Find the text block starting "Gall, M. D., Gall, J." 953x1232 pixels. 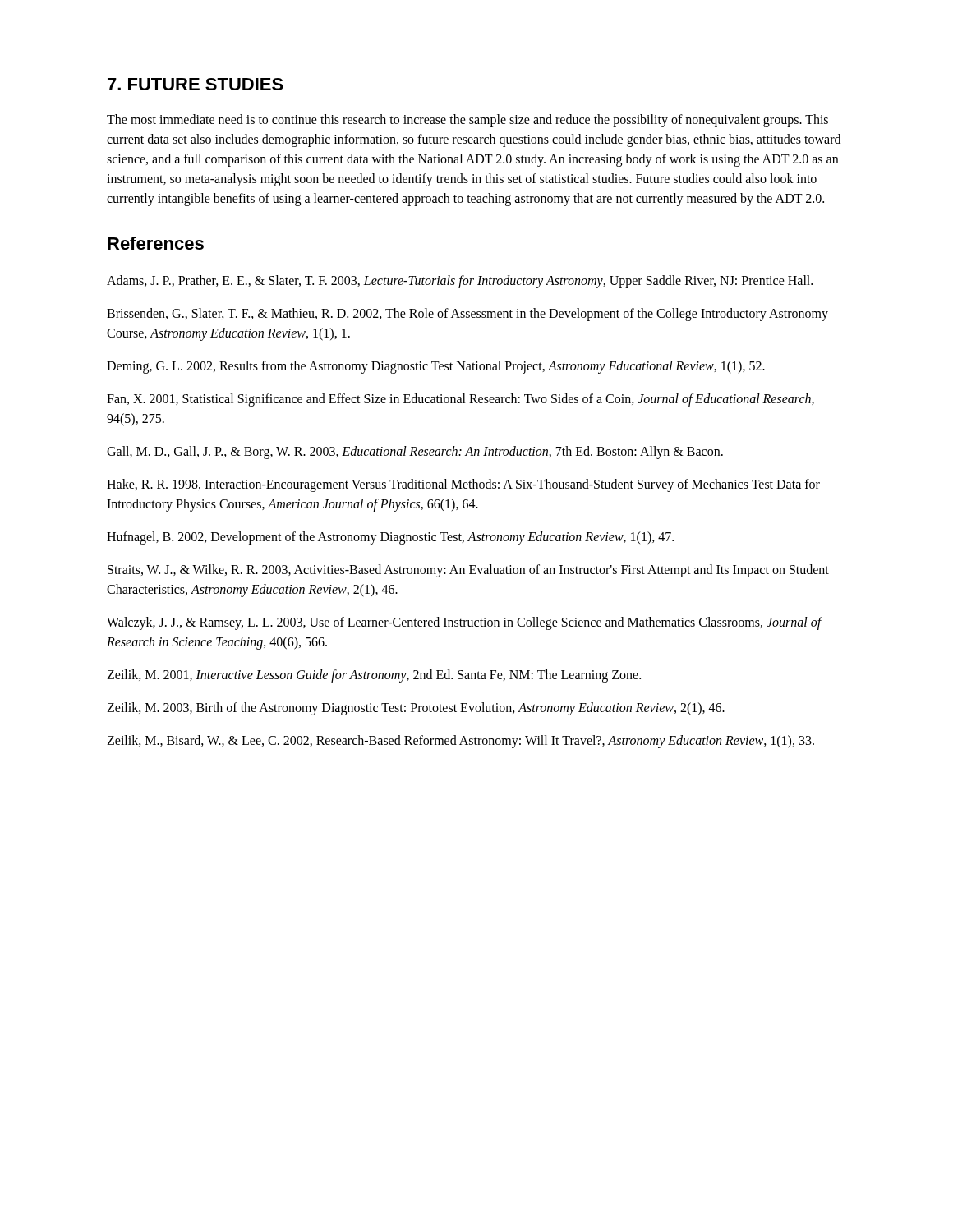(x=415, y=451)
